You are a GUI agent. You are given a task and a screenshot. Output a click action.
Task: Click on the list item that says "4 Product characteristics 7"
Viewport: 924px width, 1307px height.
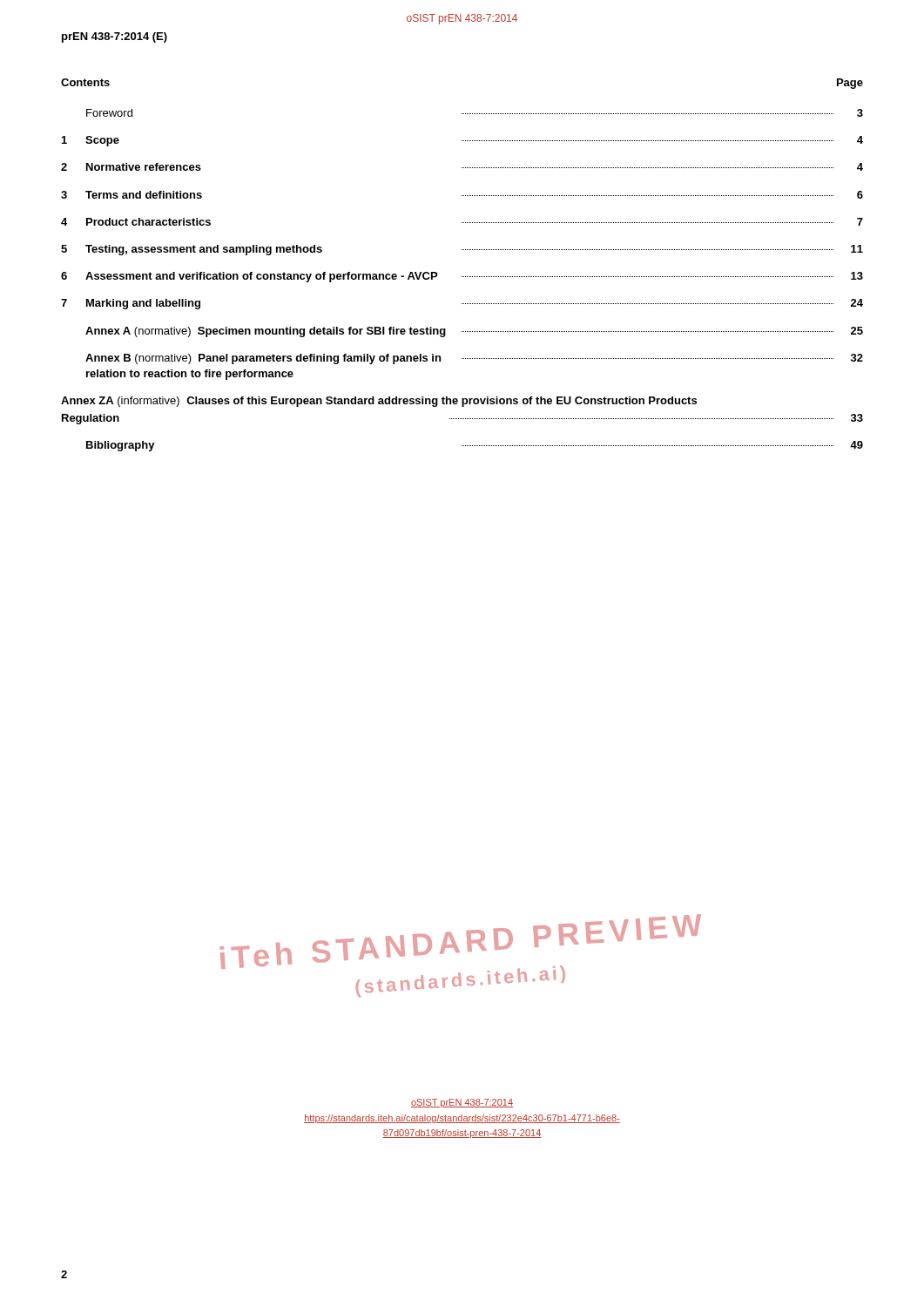coord(462,222)
